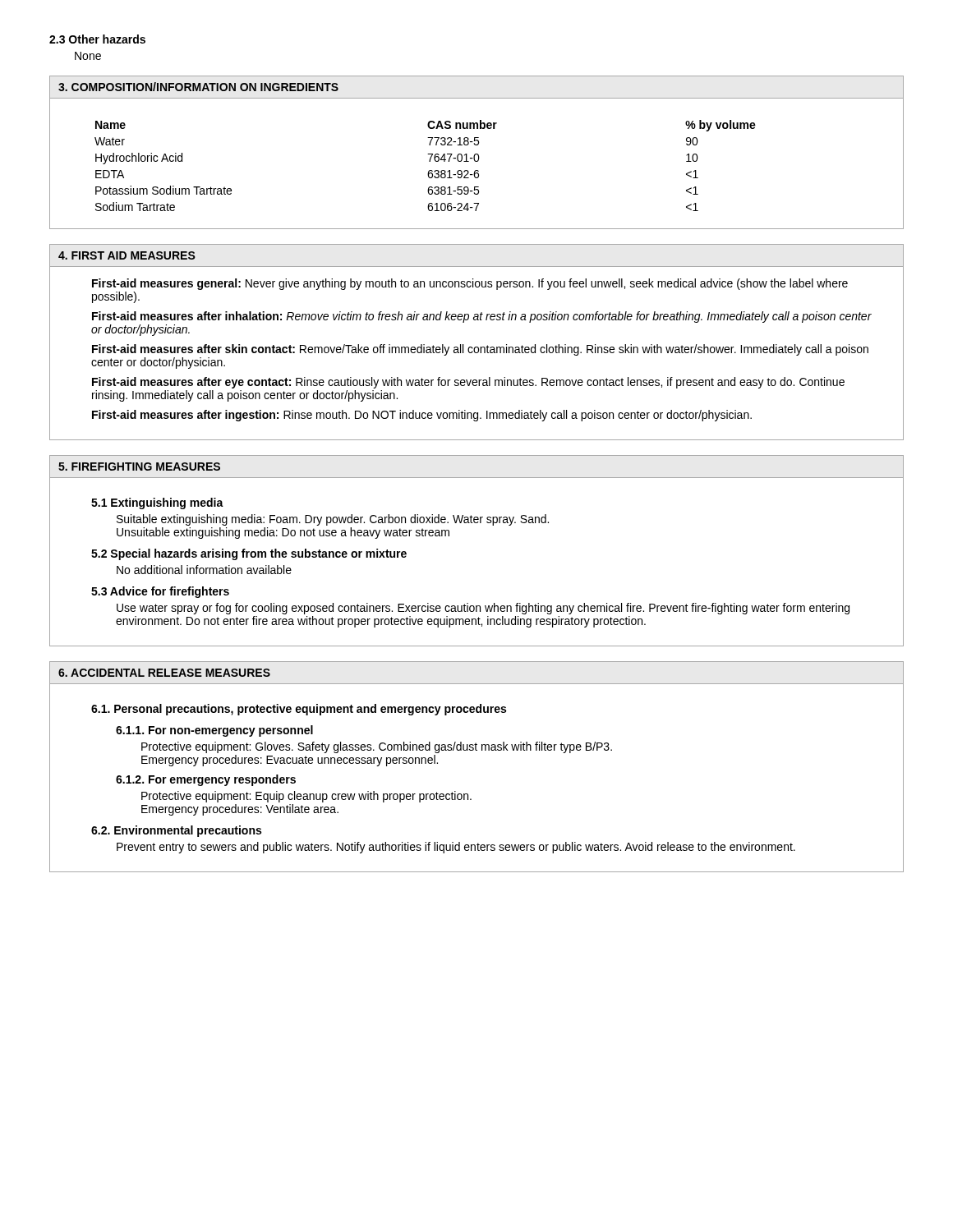Select the section header that reads "6.2. Environmental precautions"

click(x=177, y=830)
